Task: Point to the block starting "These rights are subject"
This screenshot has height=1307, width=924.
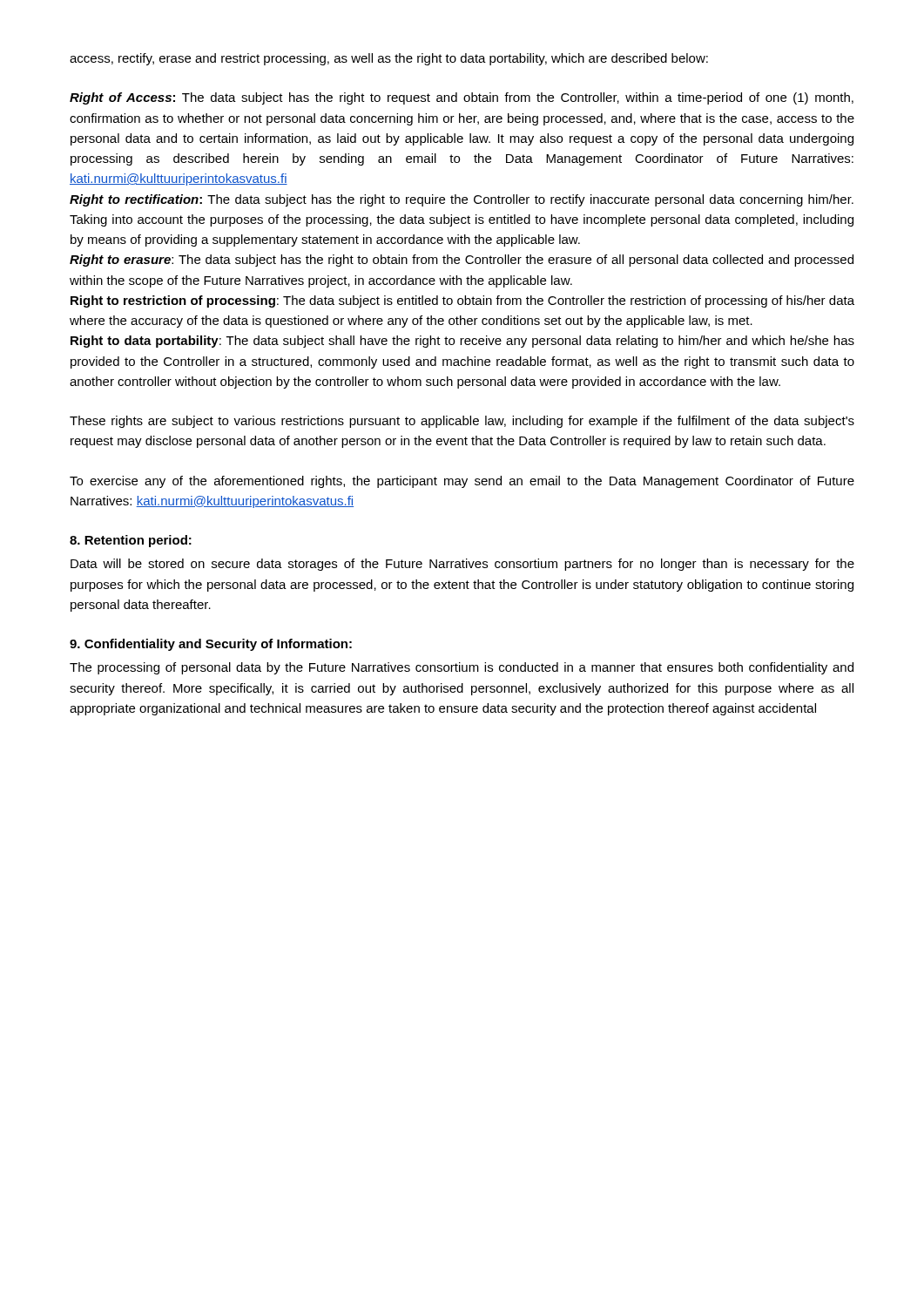Action: pos(462,431)
